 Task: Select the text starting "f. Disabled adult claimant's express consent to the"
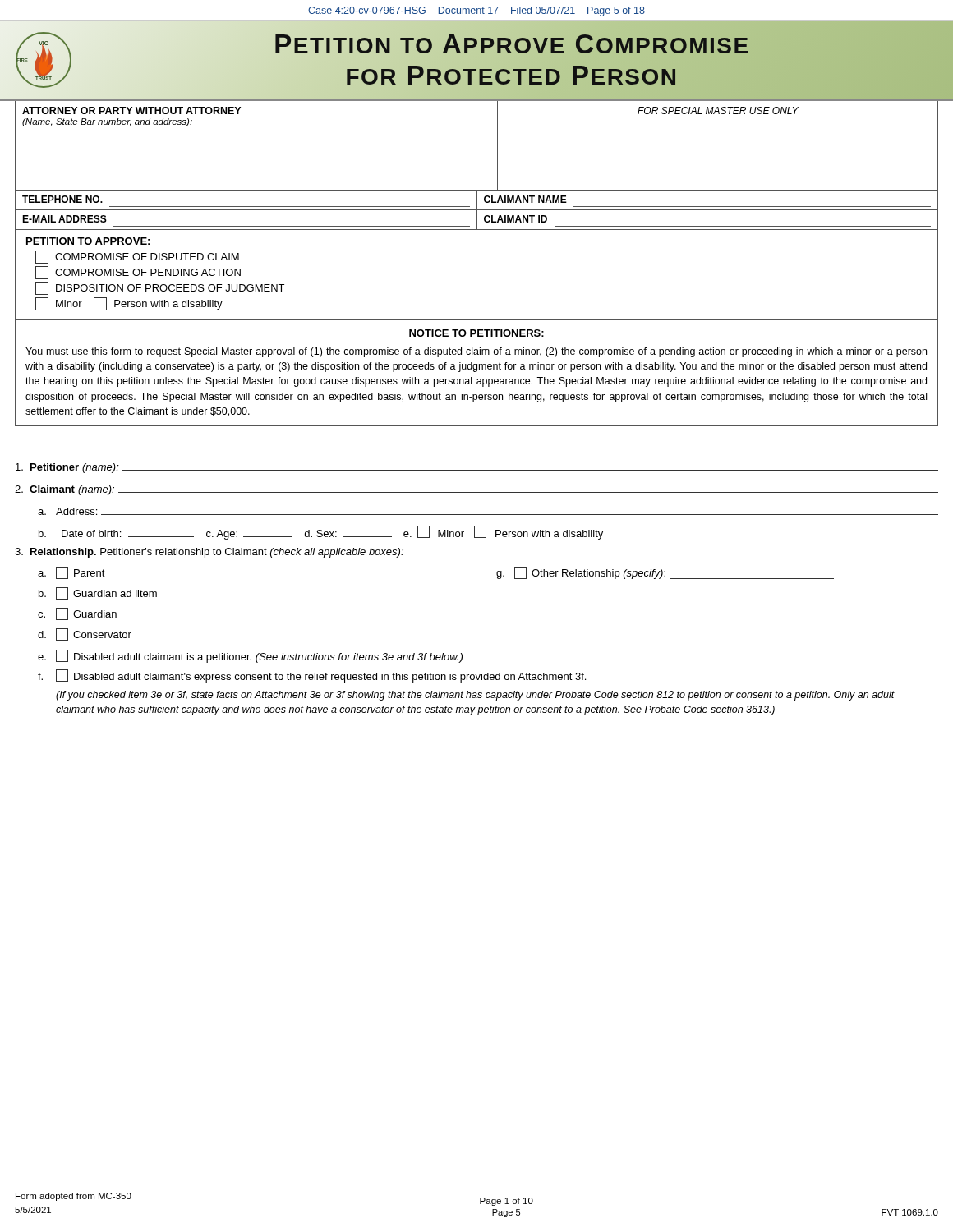[x=312, y=676]
